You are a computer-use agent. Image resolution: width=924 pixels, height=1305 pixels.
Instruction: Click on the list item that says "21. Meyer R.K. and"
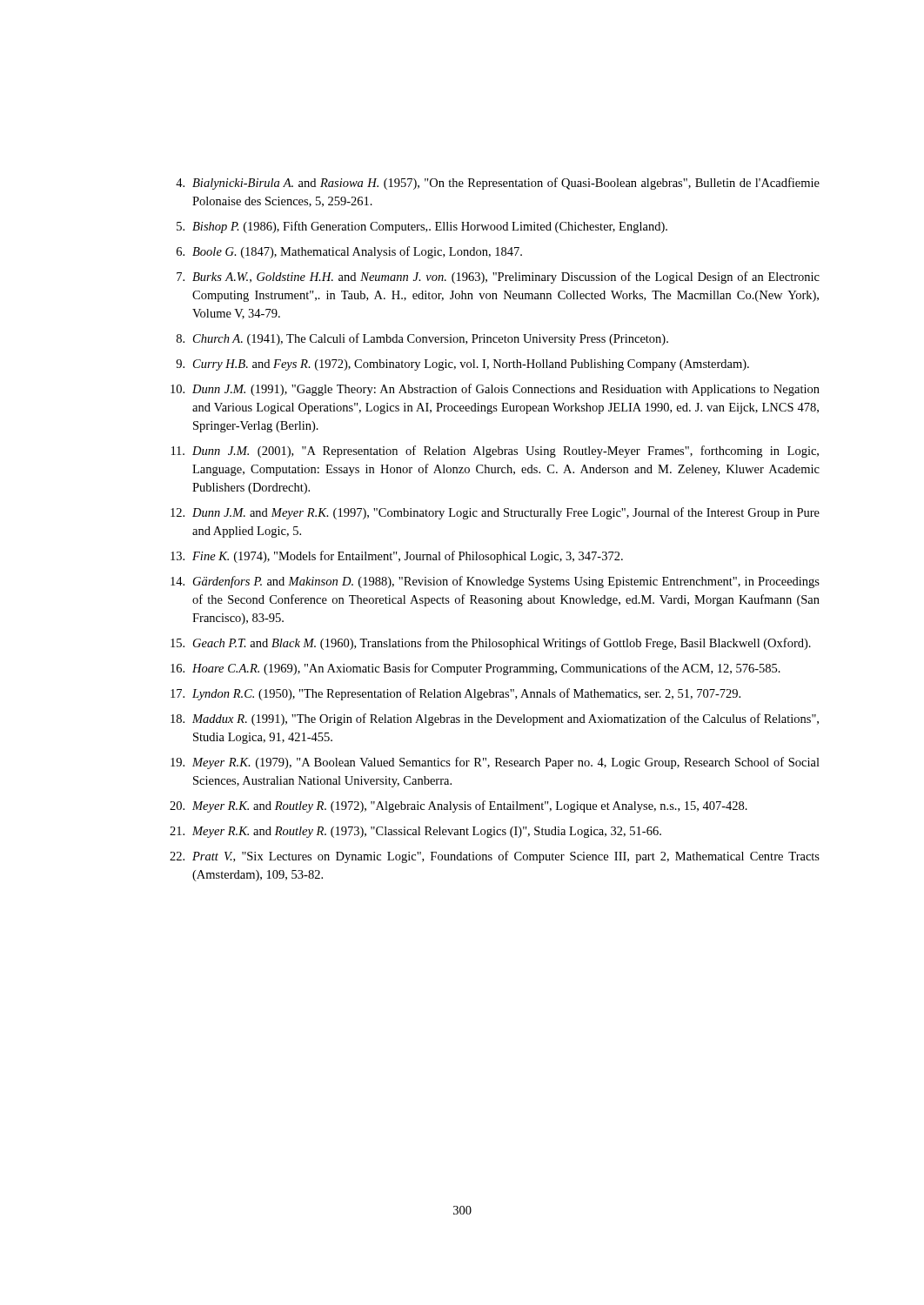[486, 832]
